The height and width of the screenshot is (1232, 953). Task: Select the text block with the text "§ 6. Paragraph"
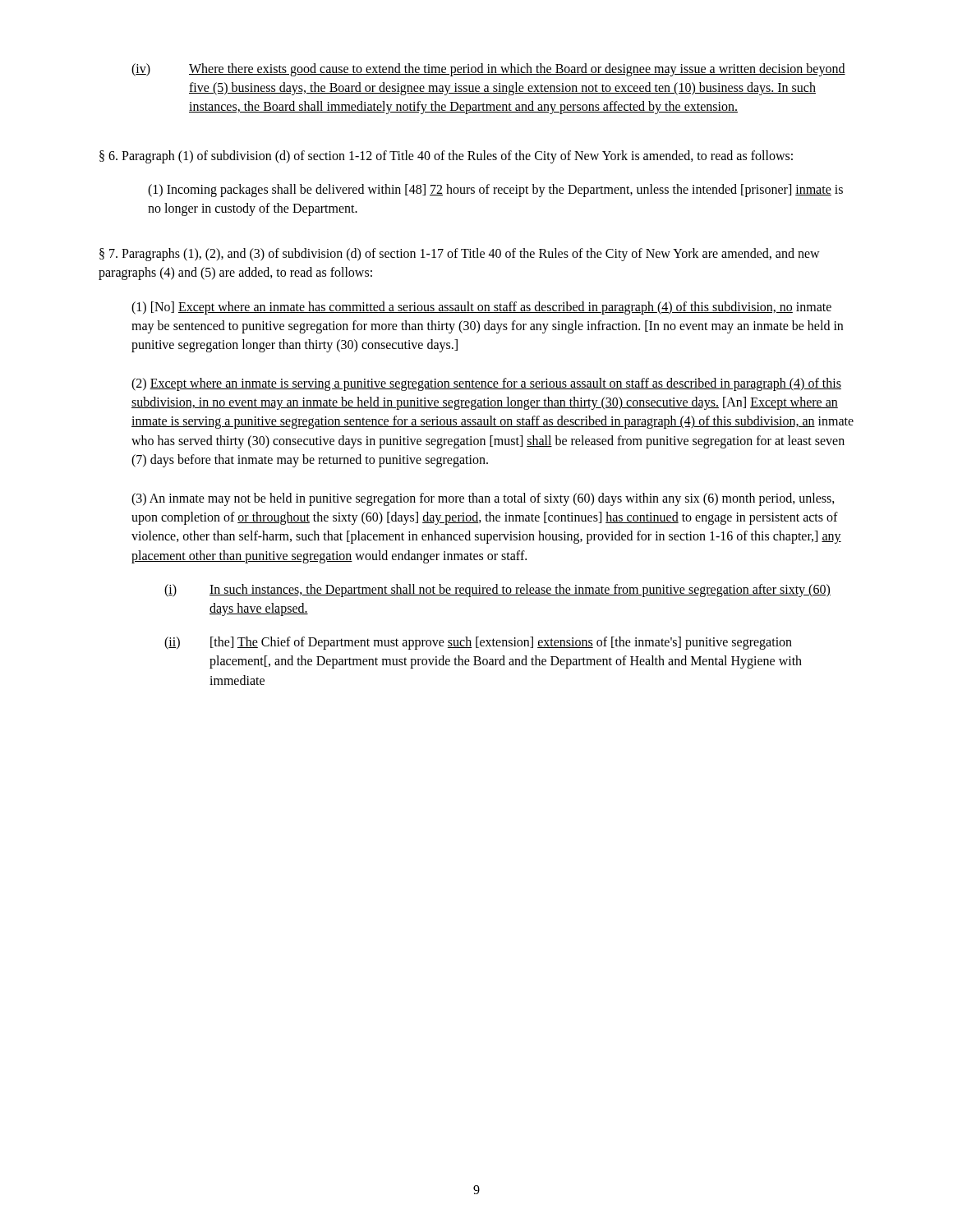446,155
